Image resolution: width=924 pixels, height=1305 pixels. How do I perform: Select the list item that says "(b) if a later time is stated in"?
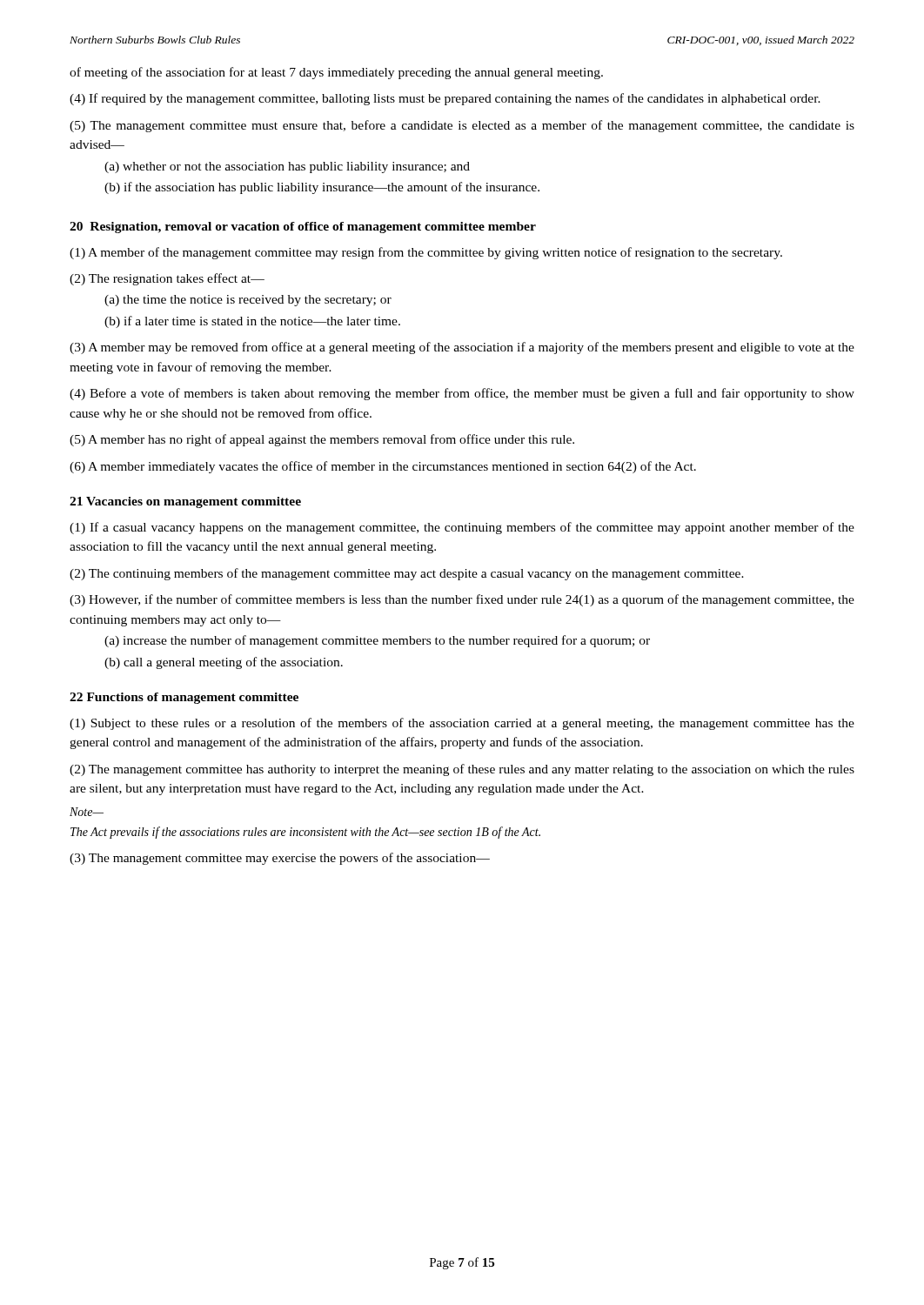point(253,321)
